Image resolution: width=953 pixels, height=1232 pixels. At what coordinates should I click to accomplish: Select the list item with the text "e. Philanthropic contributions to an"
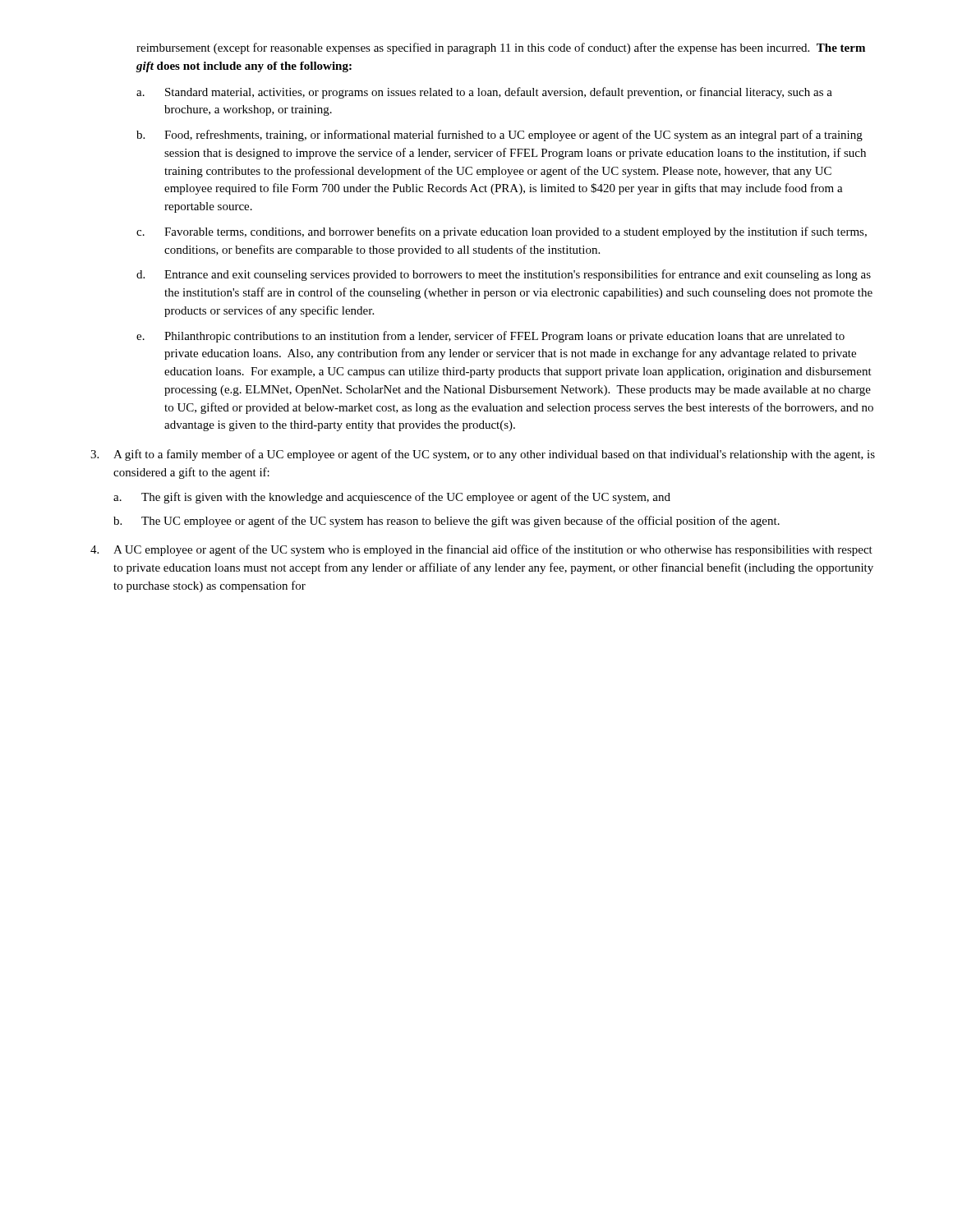[508, 381]
